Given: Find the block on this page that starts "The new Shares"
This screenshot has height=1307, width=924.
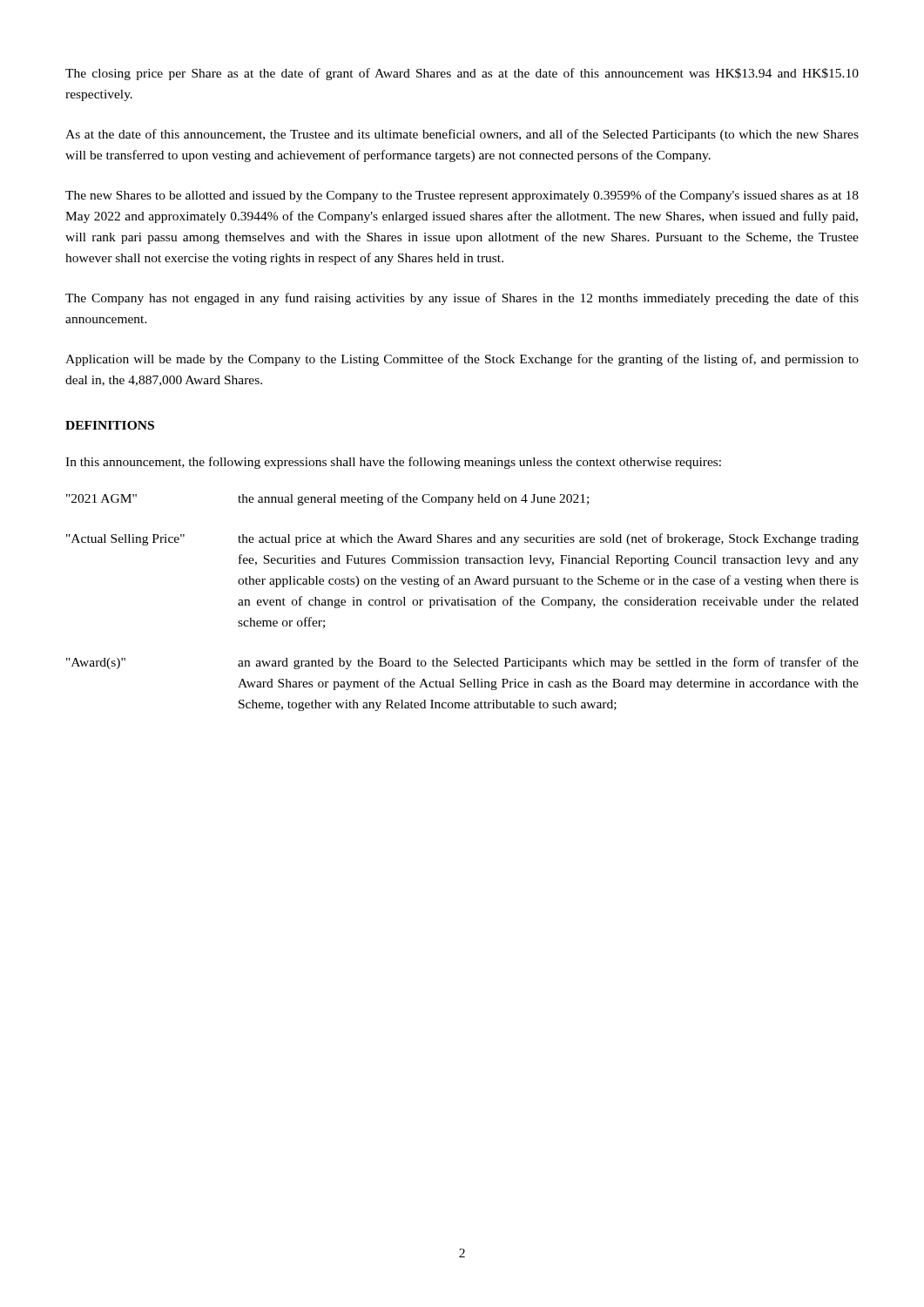Looking at the screenshot, I should [x=462, y=226].
